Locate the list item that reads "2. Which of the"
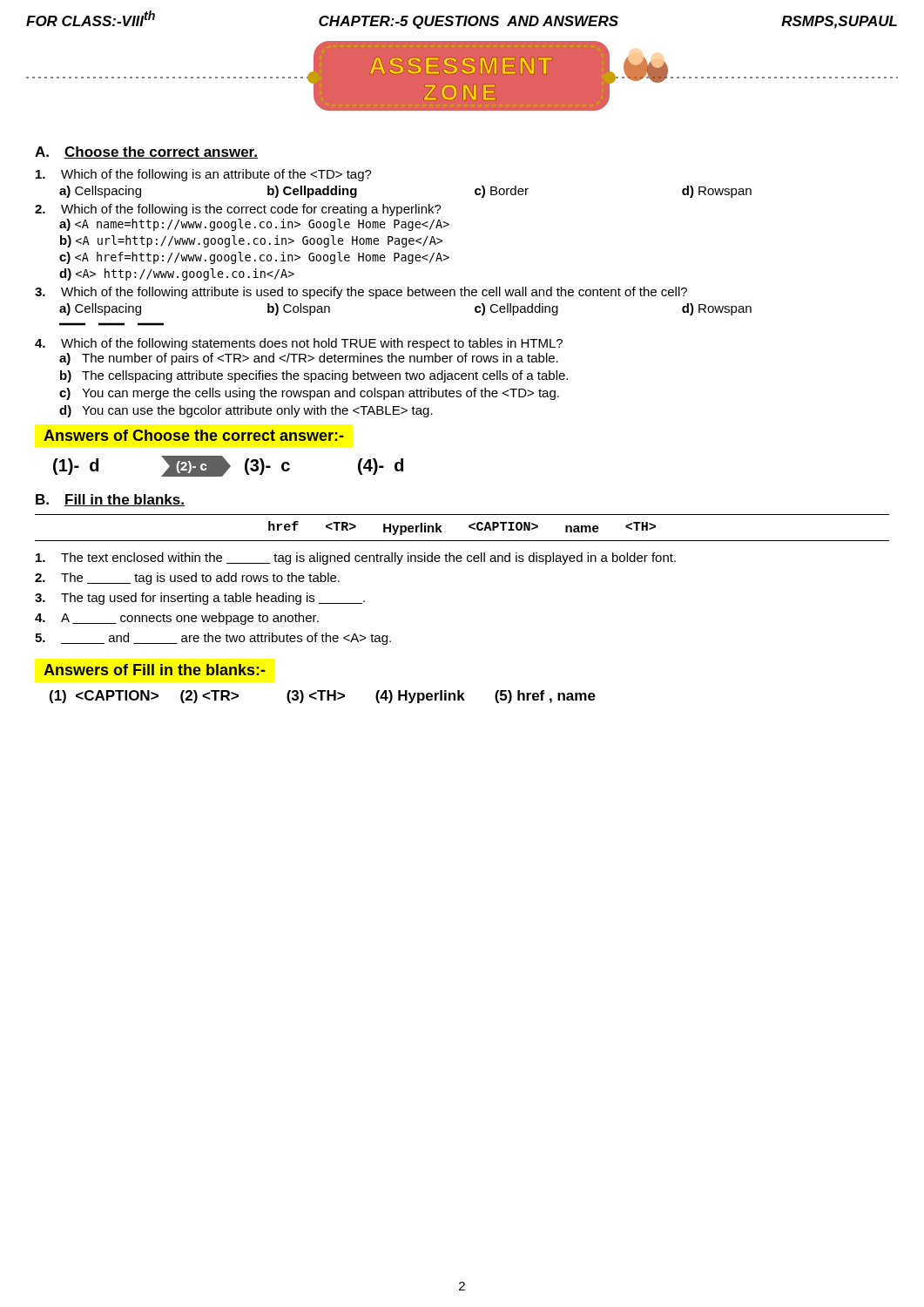The height and width of the screenshot is (1307, 924). pos(238,210)
